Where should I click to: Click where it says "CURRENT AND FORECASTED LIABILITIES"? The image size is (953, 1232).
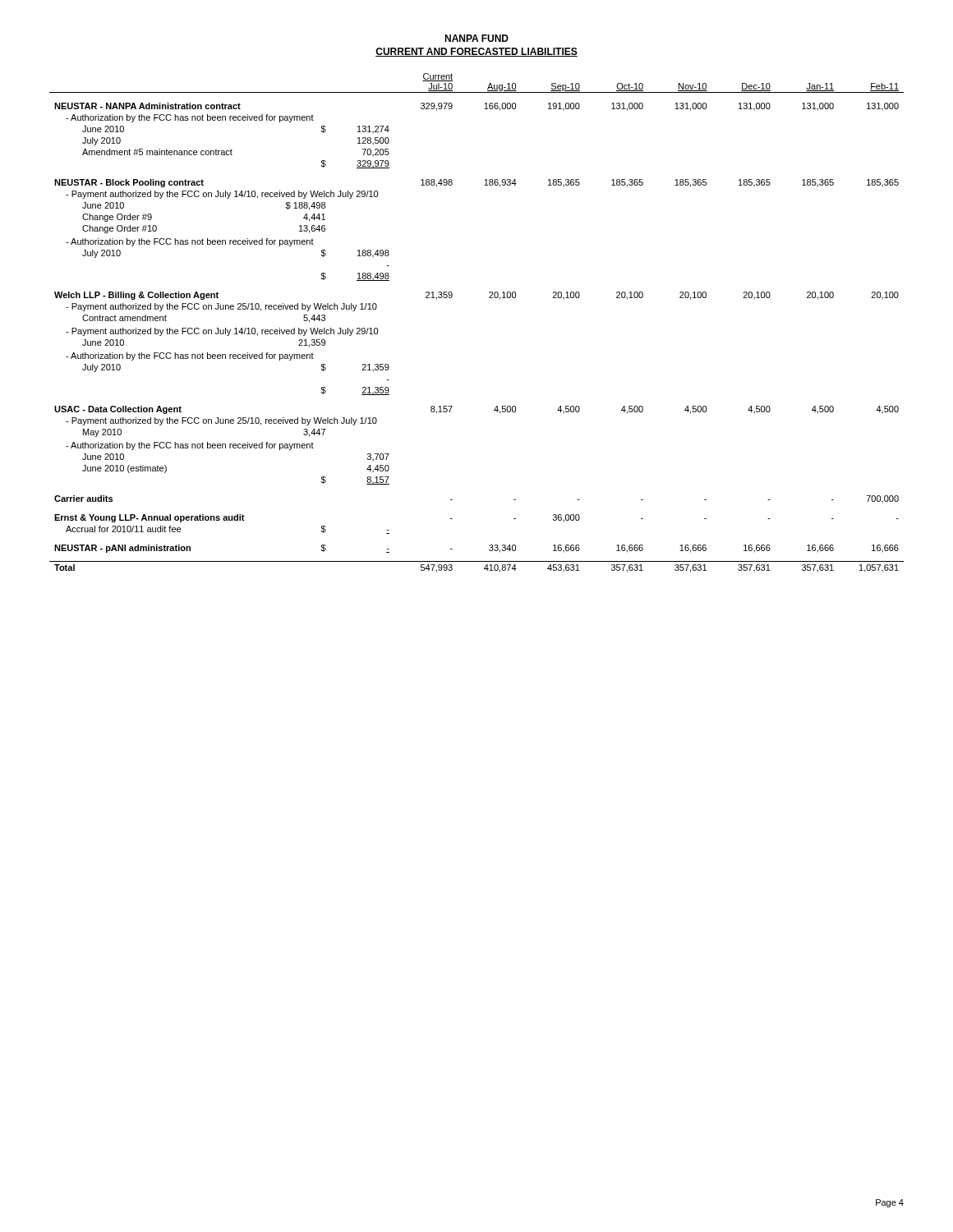click(476, 52)
